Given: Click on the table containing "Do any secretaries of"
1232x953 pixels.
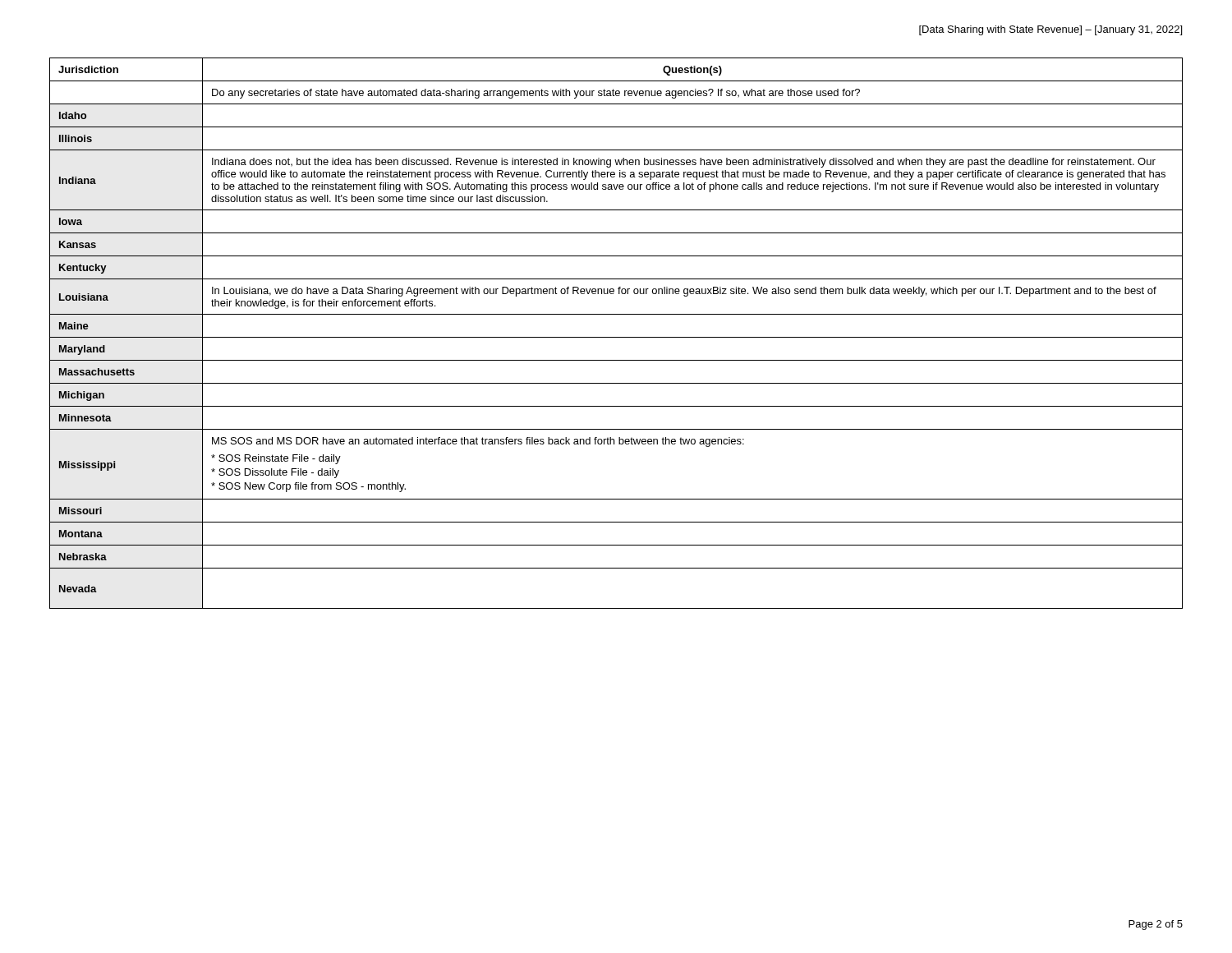Looking at the screenshot, I should click(x=616, y=333).
